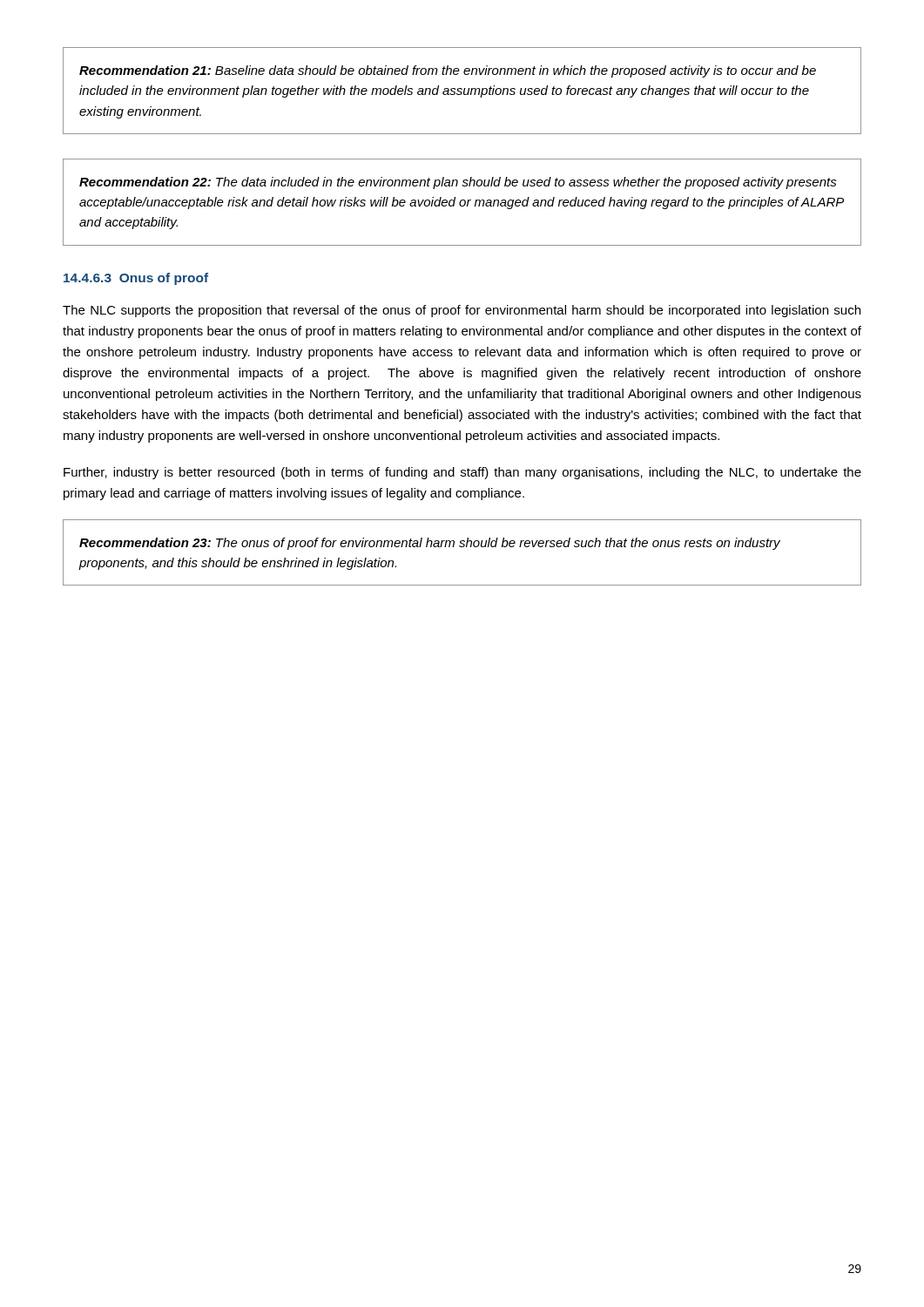
Task: Find the block on this page that starts "Recommendation 21: Baseline data"
Action: tap(448, 90)
